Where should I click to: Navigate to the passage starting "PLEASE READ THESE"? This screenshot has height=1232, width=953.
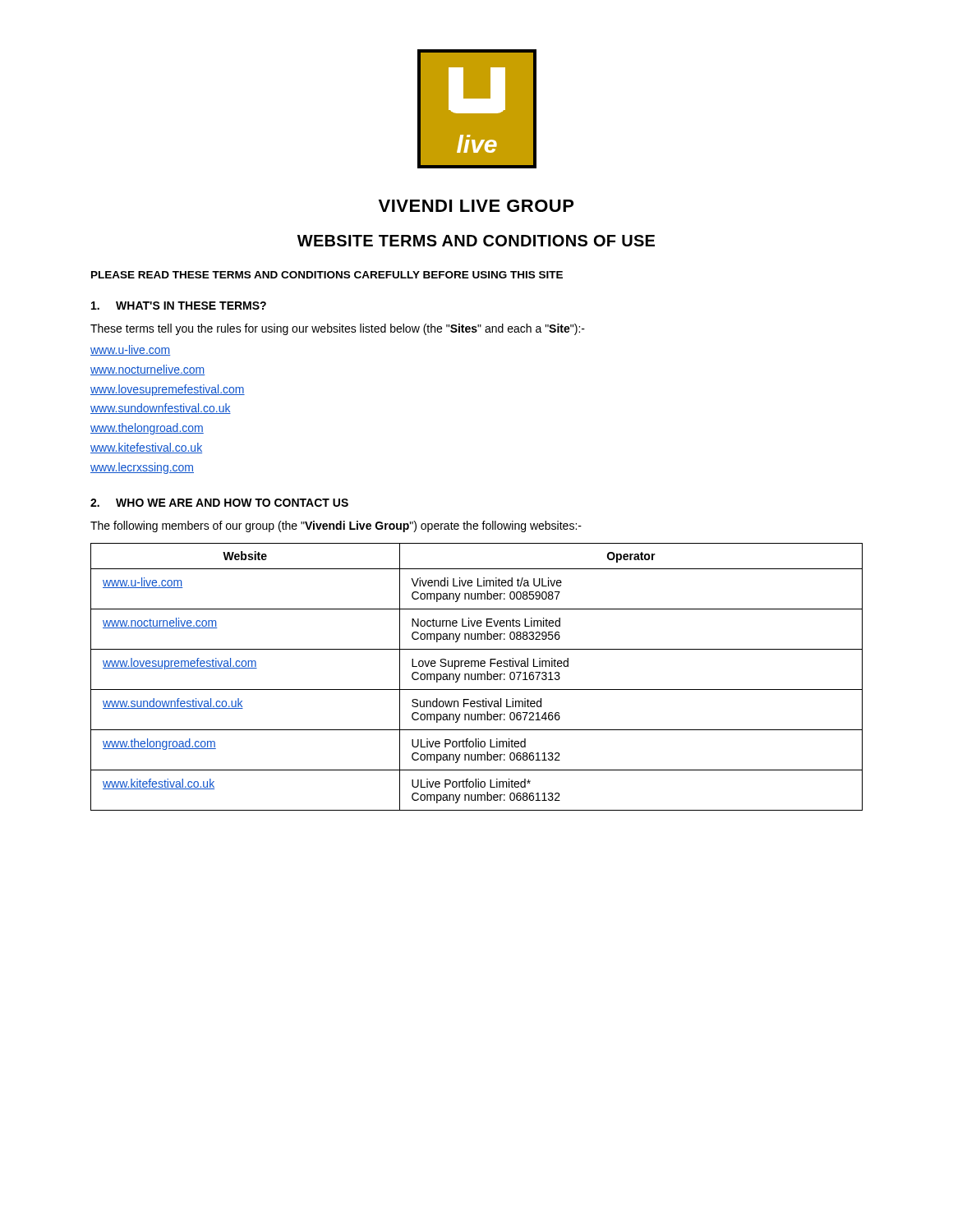(x=327, y=275)
